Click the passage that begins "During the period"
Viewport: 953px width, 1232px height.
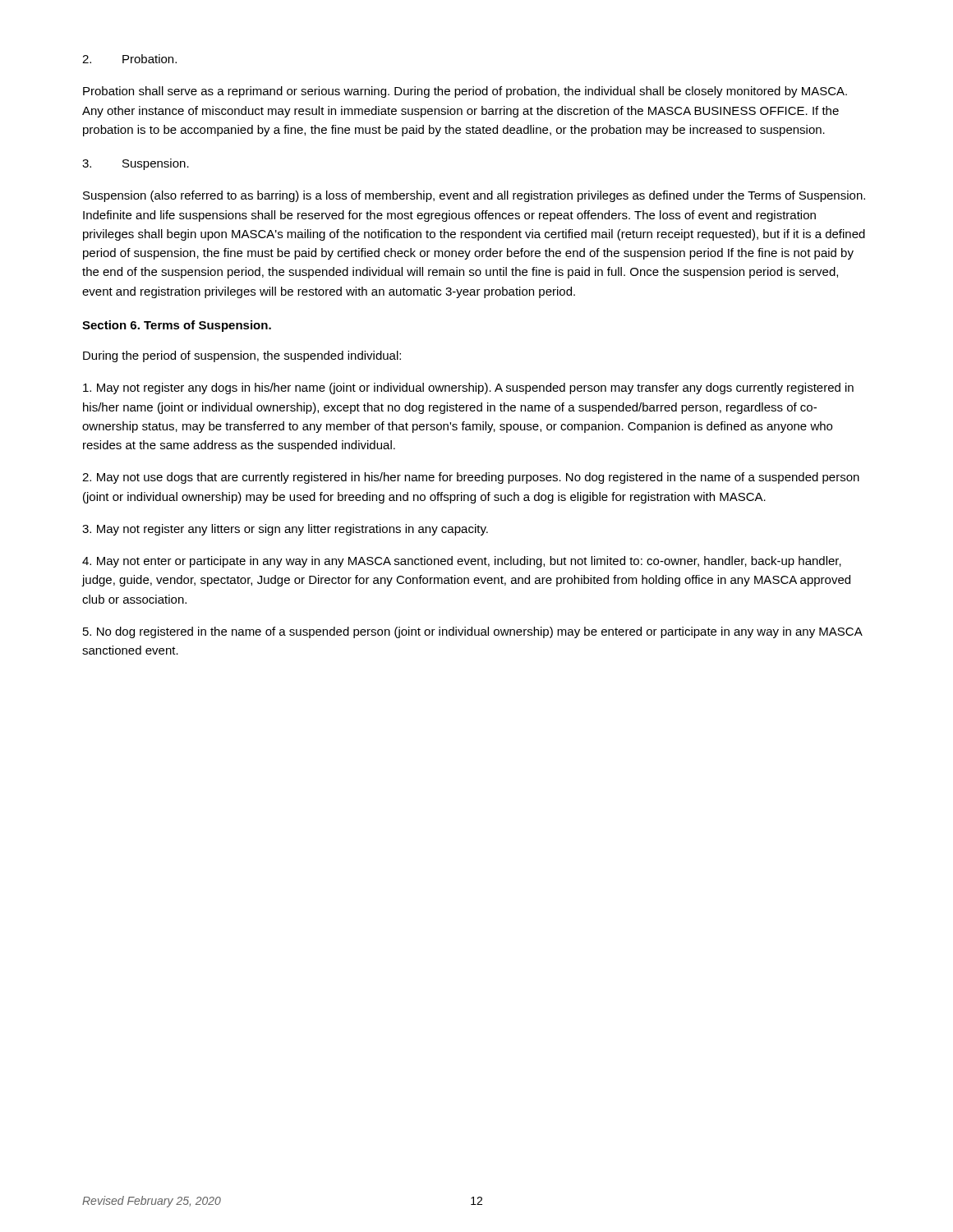tap(242, 355)
